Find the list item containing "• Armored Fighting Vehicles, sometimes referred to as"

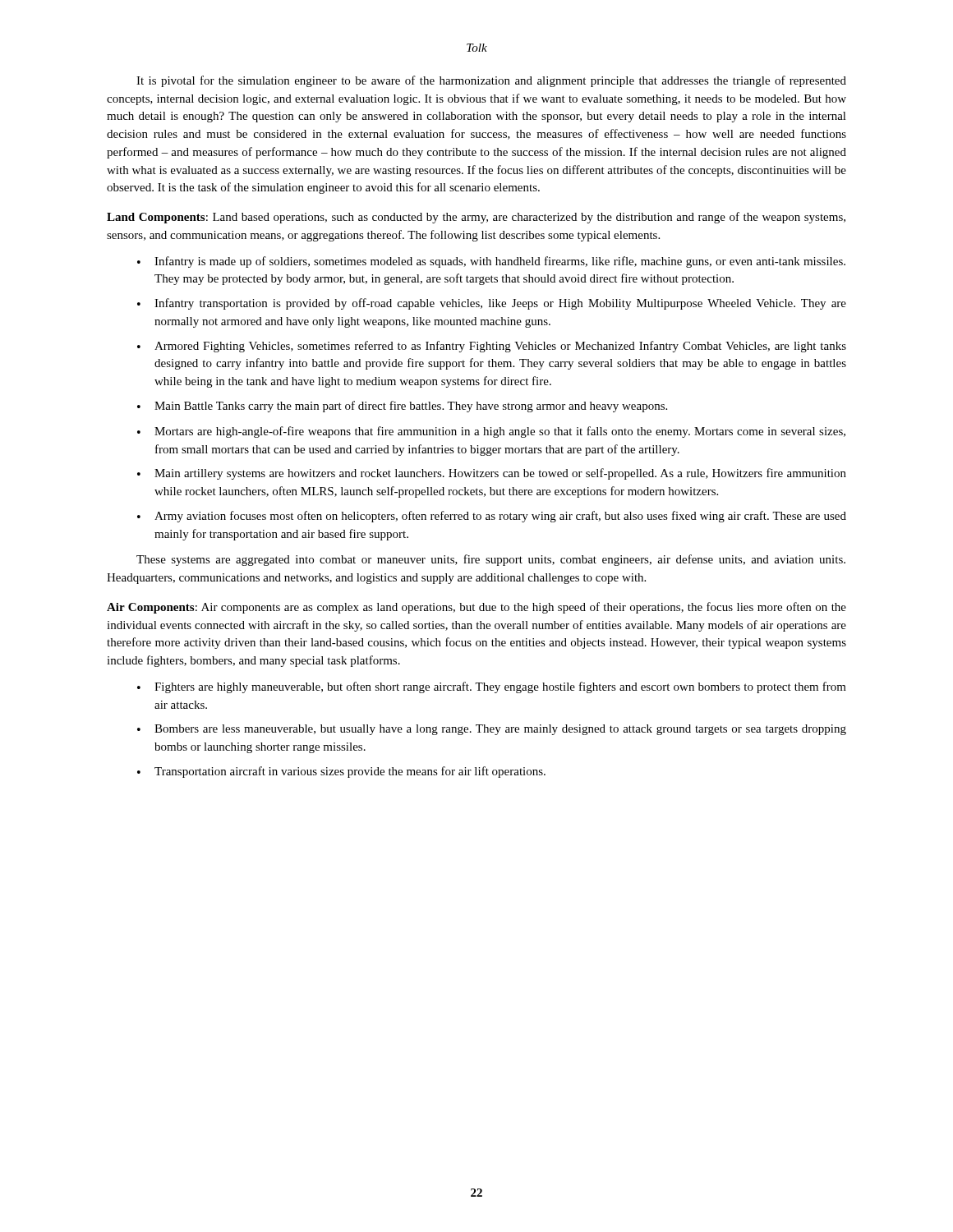491,364
